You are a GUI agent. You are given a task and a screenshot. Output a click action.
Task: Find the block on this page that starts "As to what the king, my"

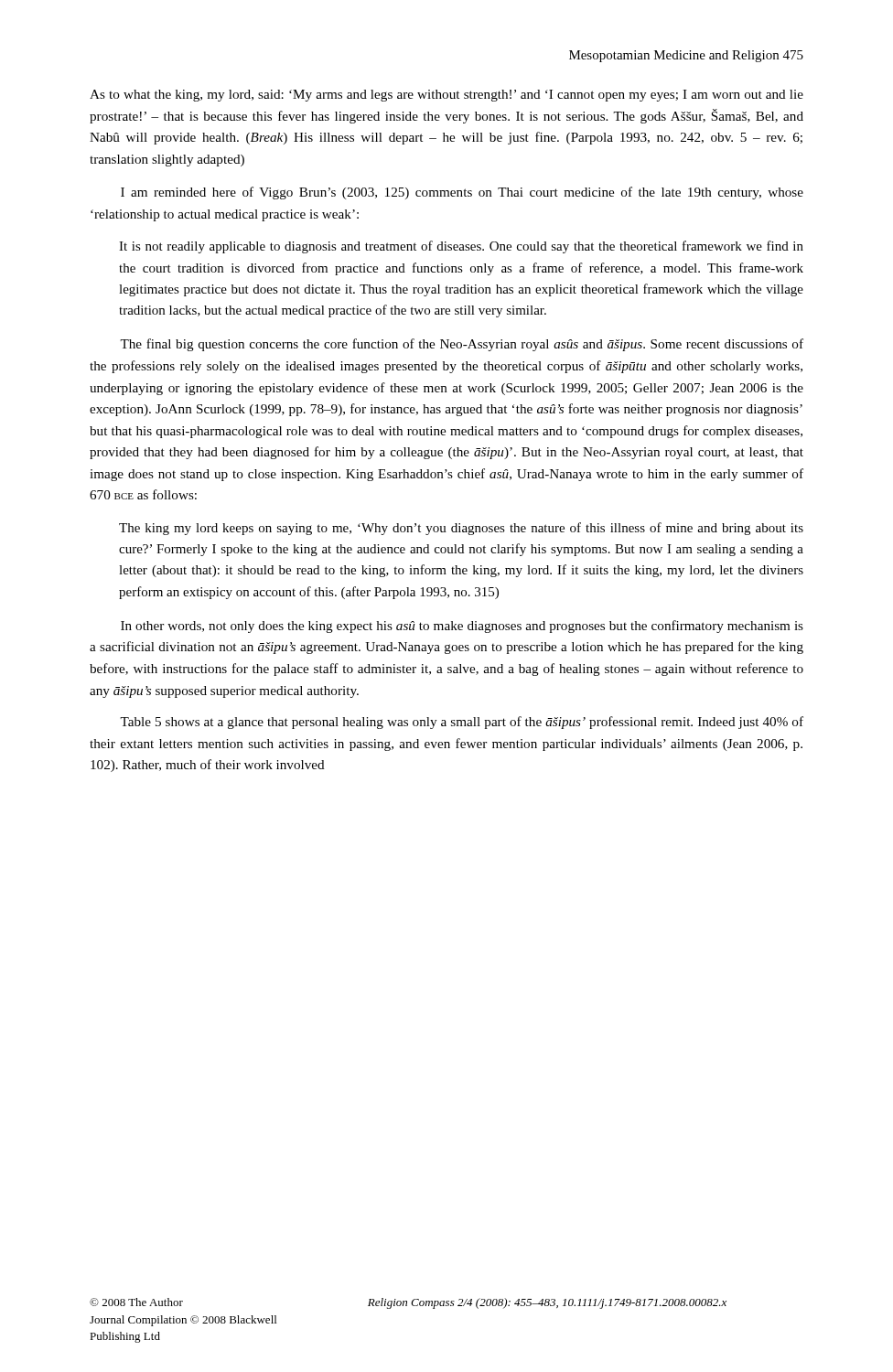446,126
